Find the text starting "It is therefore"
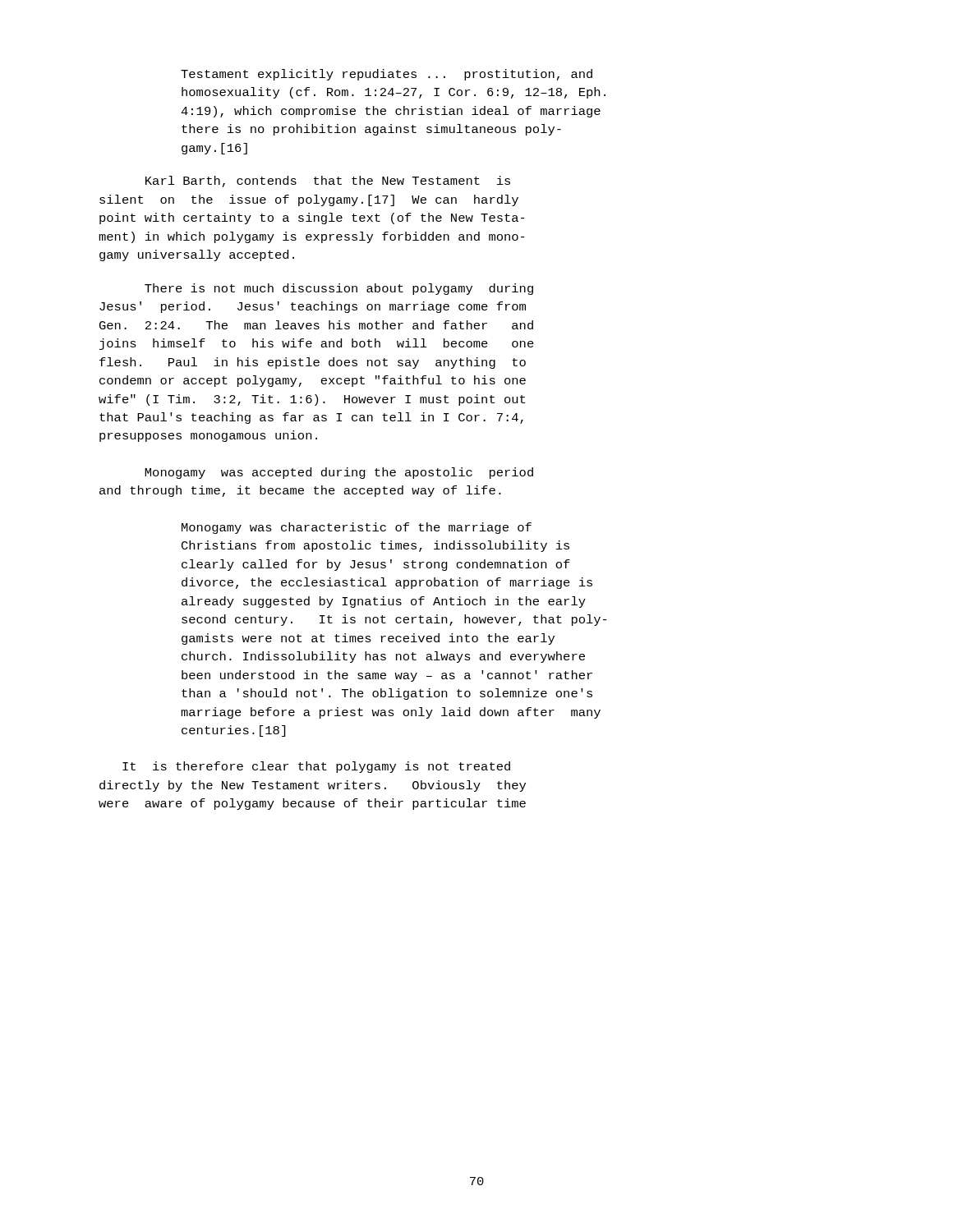The image size is (953, 1232). click(x=313, y=786)
